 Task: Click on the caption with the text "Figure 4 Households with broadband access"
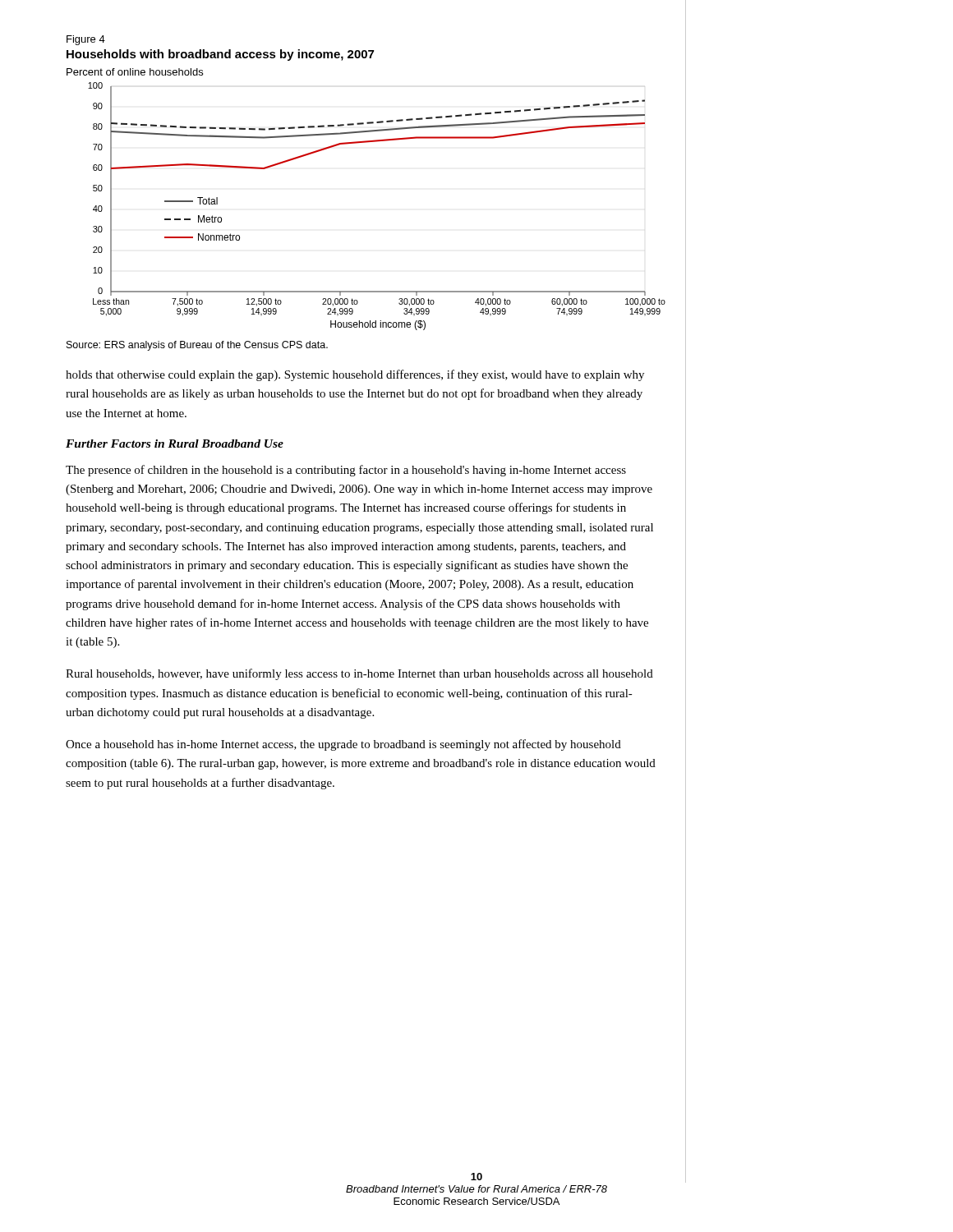click(362, 47)
